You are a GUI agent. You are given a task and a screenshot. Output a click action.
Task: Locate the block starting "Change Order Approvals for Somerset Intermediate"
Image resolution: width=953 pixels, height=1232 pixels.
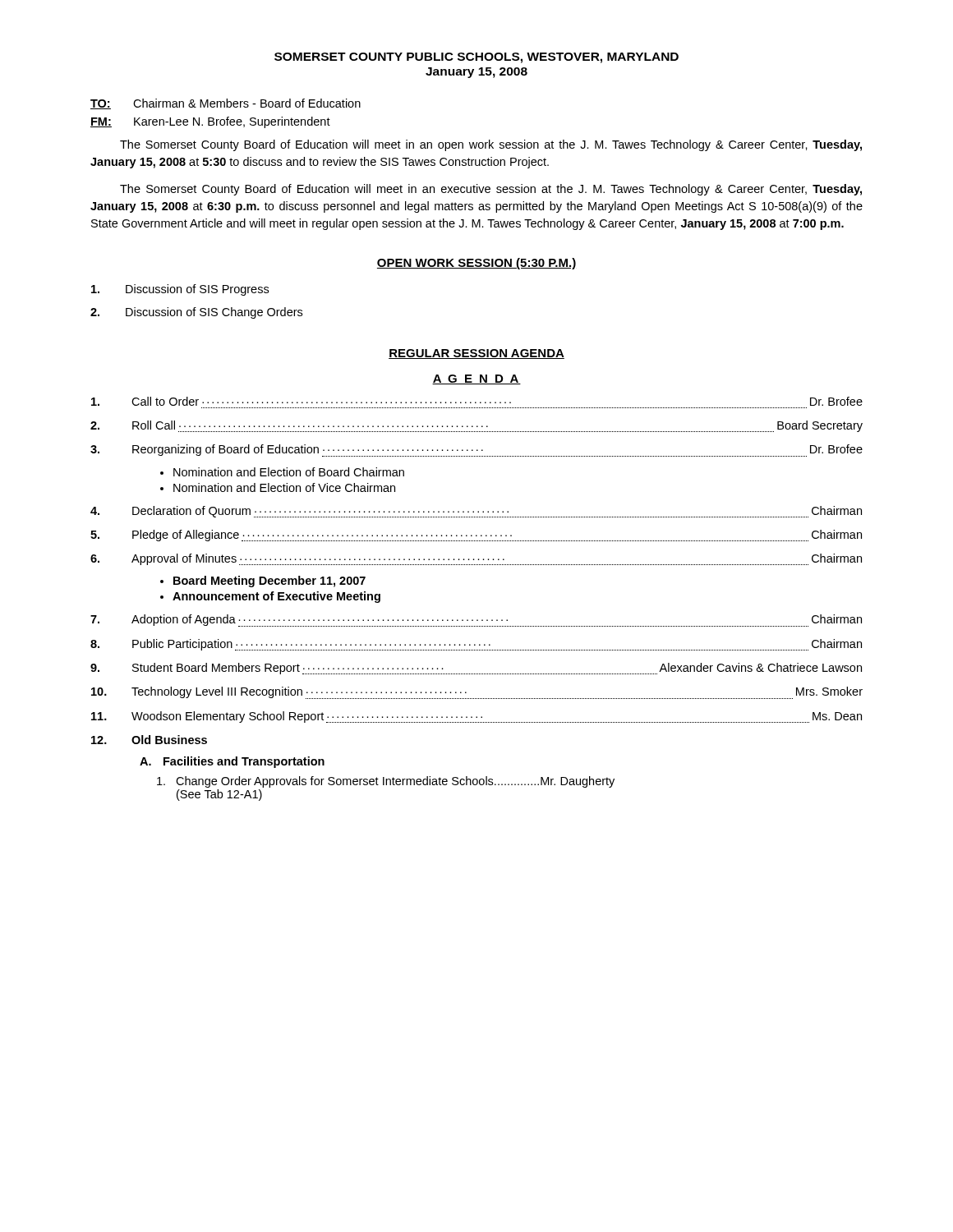[385, 788]
